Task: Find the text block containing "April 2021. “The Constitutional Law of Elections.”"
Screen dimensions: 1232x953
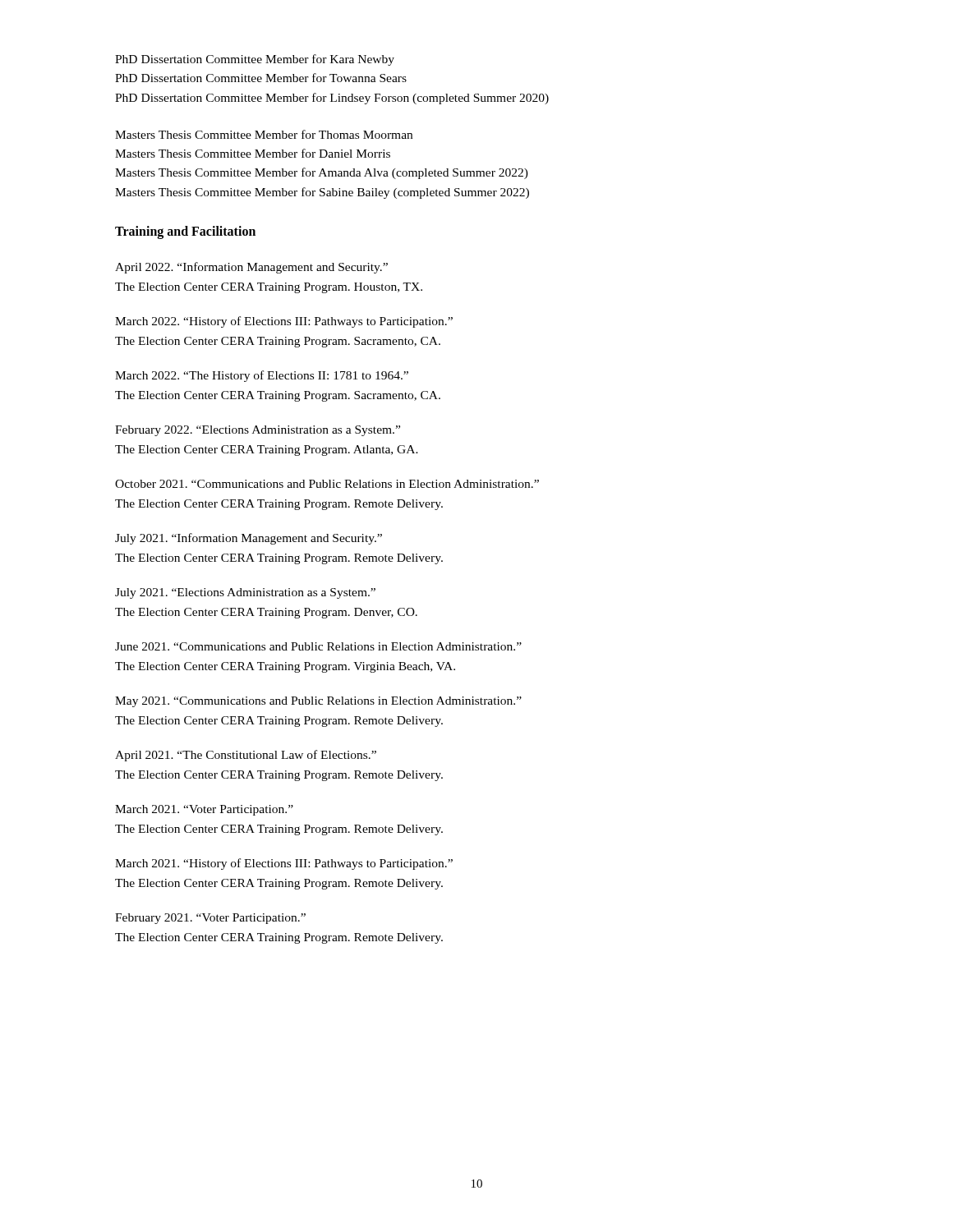Action: (x=279, y=764)
